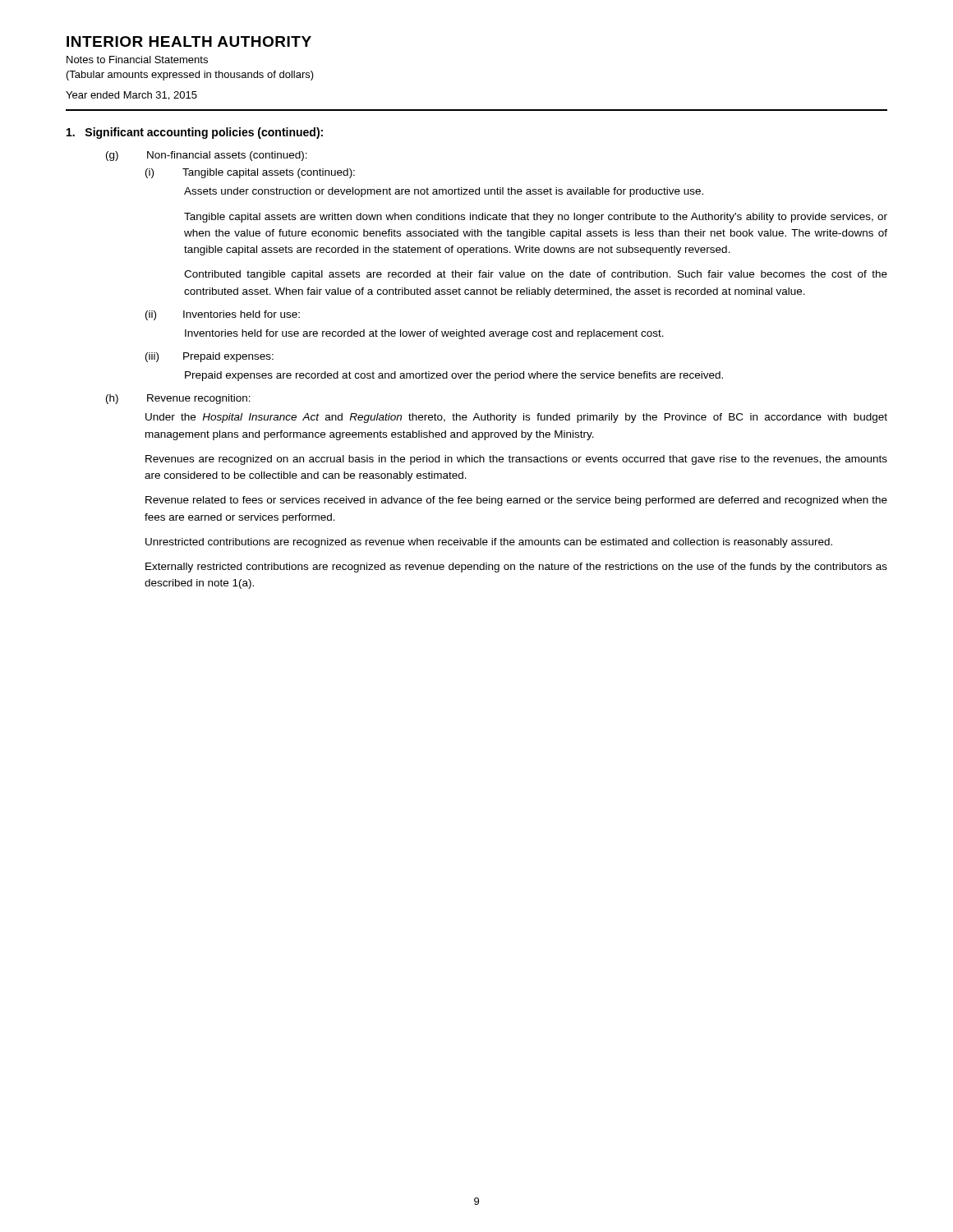Find the text block containing "Assets under construction or development are not"

click(x=444, y=191)
